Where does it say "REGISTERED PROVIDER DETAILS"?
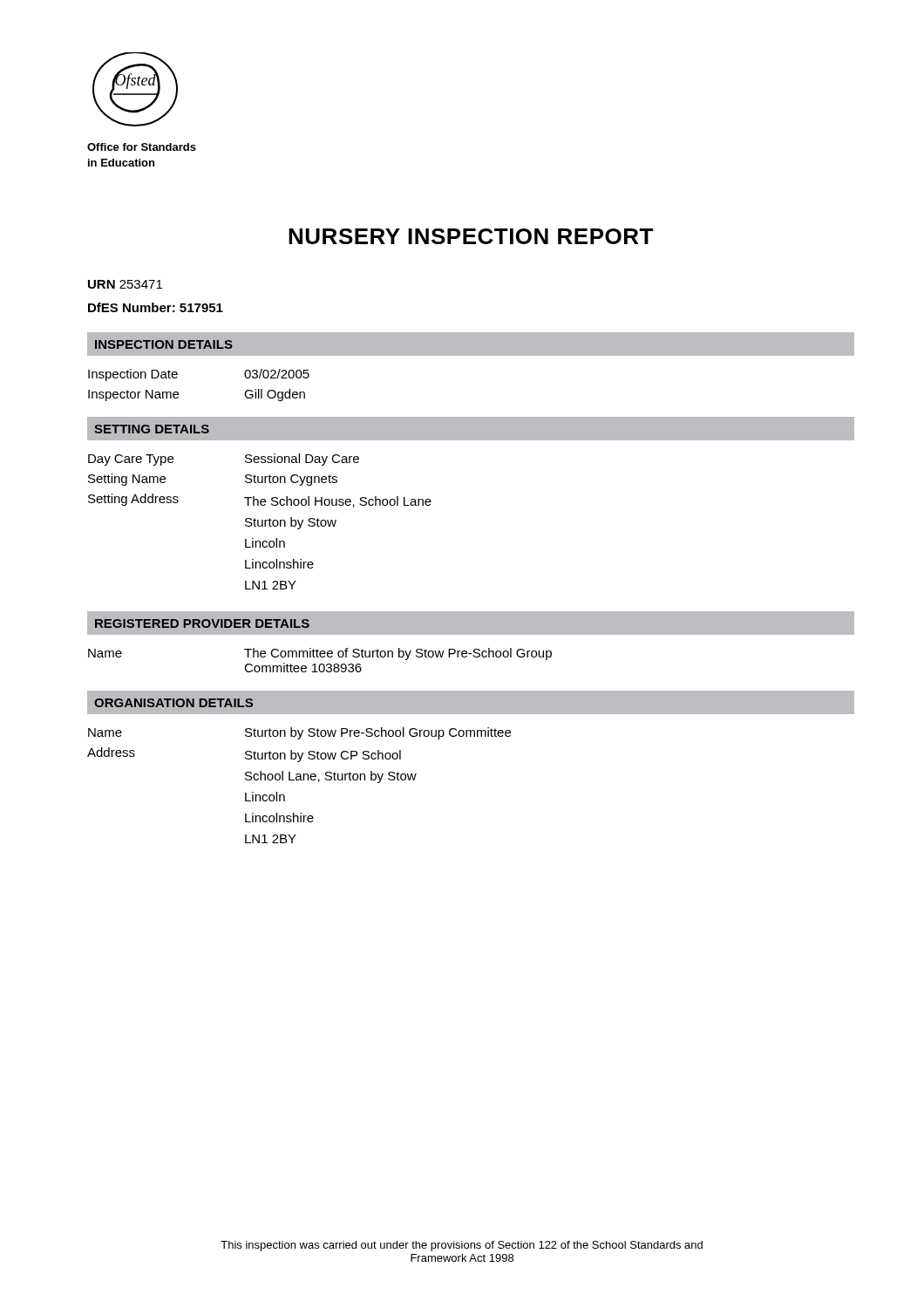924x1308 pixels. click(x=202, y=623)
